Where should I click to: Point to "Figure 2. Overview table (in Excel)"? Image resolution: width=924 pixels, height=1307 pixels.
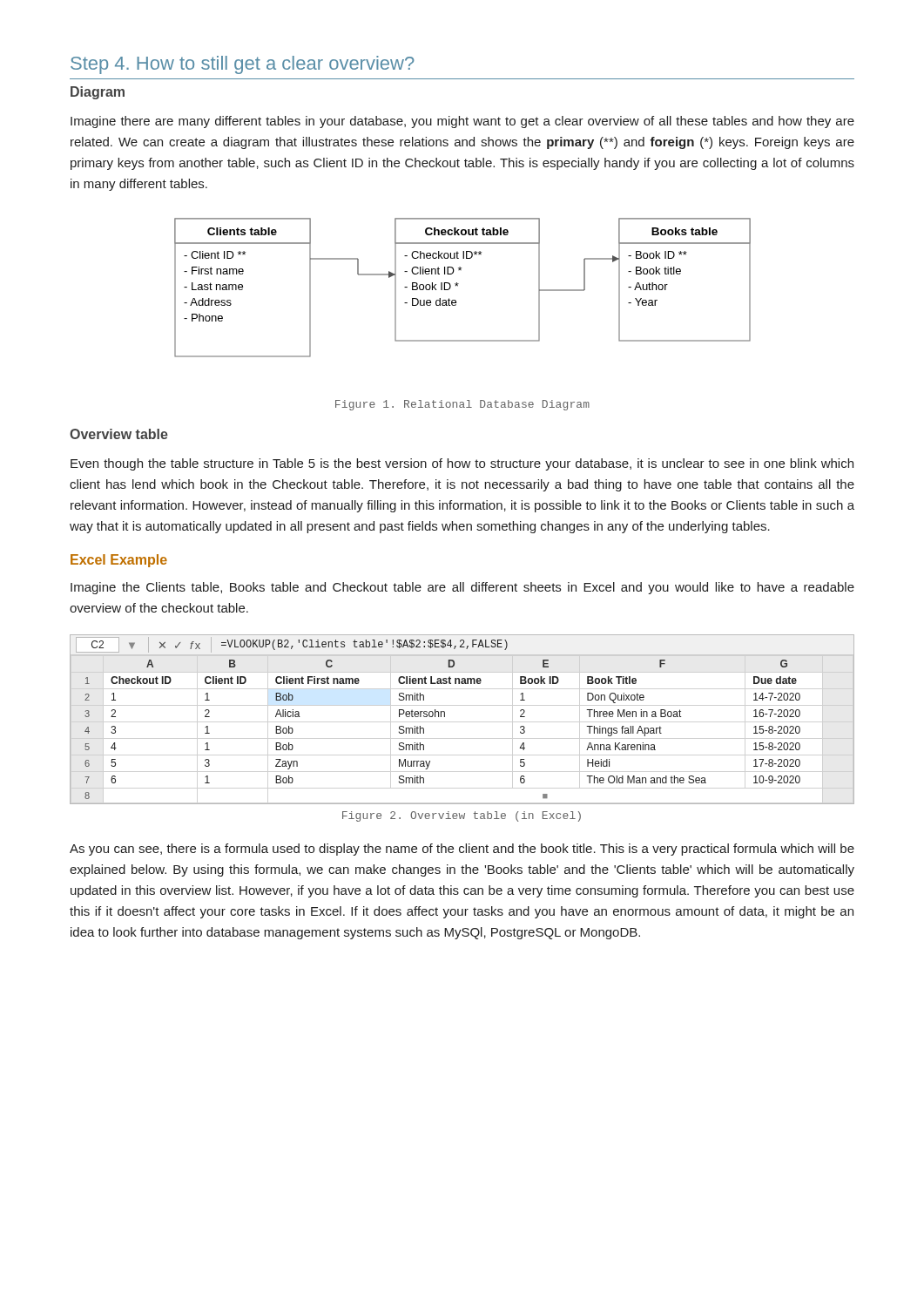[462, 816]
